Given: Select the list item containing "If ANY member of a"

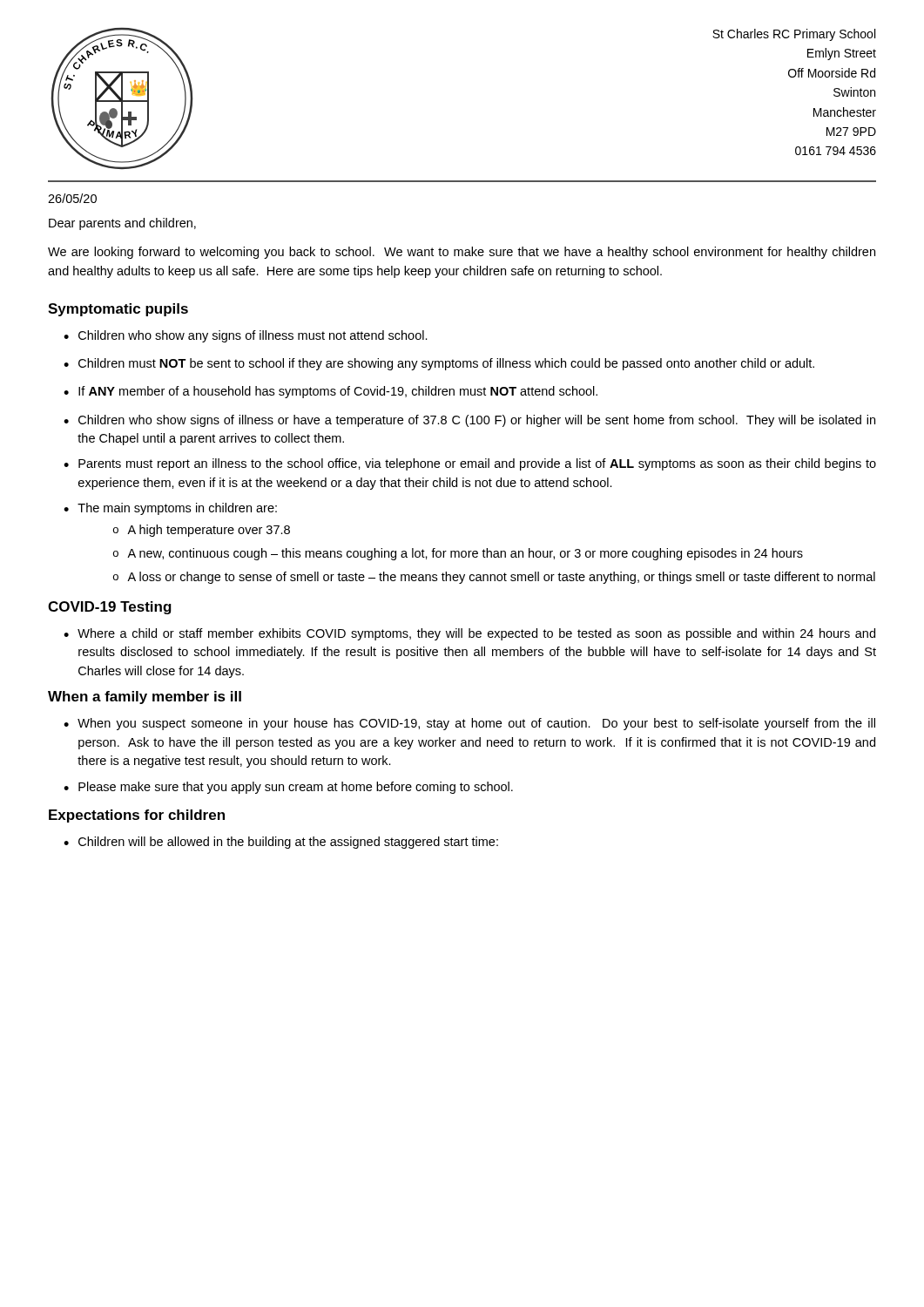Looking at the screenshot, I should pyautogui.click(x=477, y=392).
